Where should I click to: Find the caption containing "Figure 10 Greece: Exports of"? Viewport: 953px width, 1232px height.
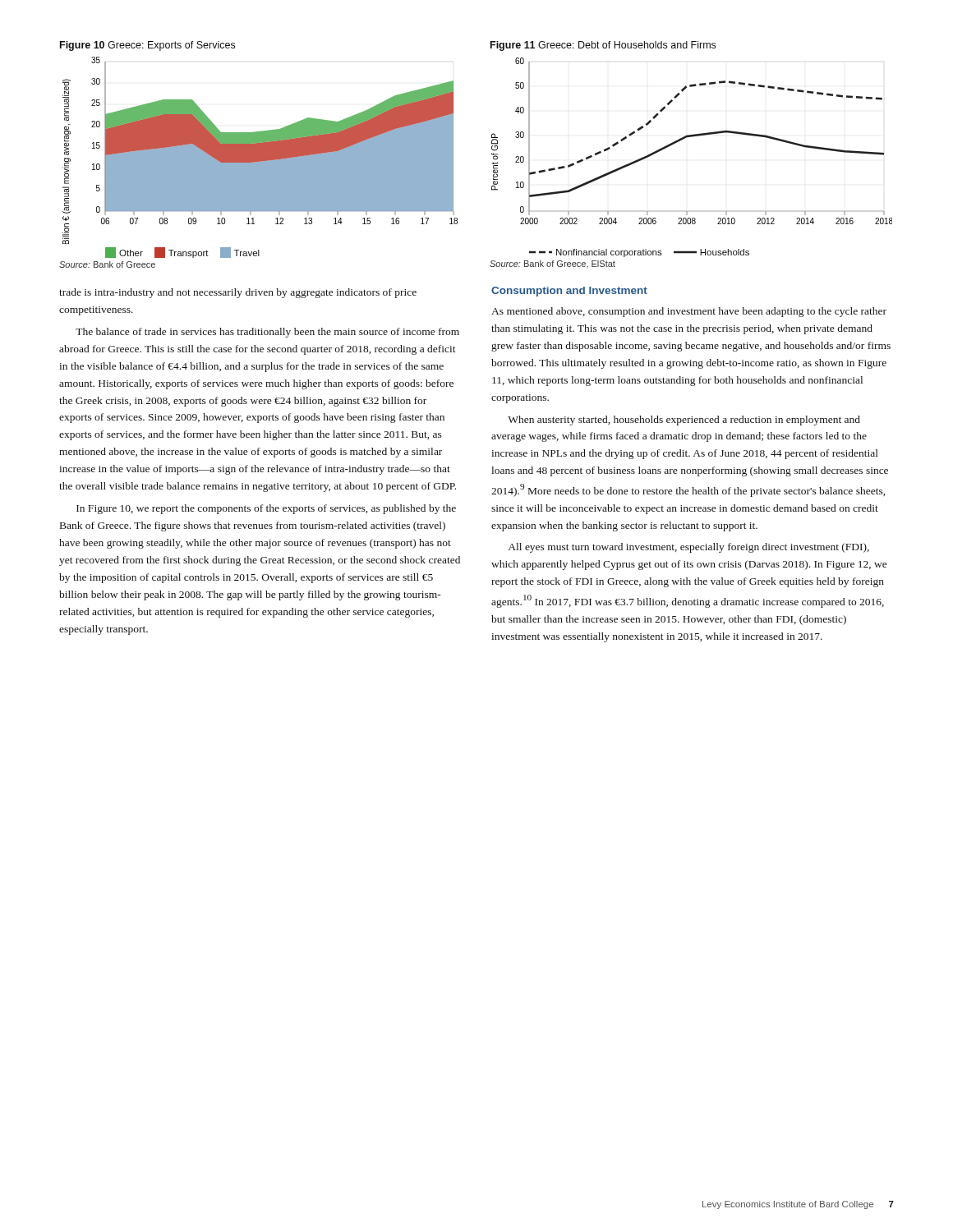tap(147, 45)
